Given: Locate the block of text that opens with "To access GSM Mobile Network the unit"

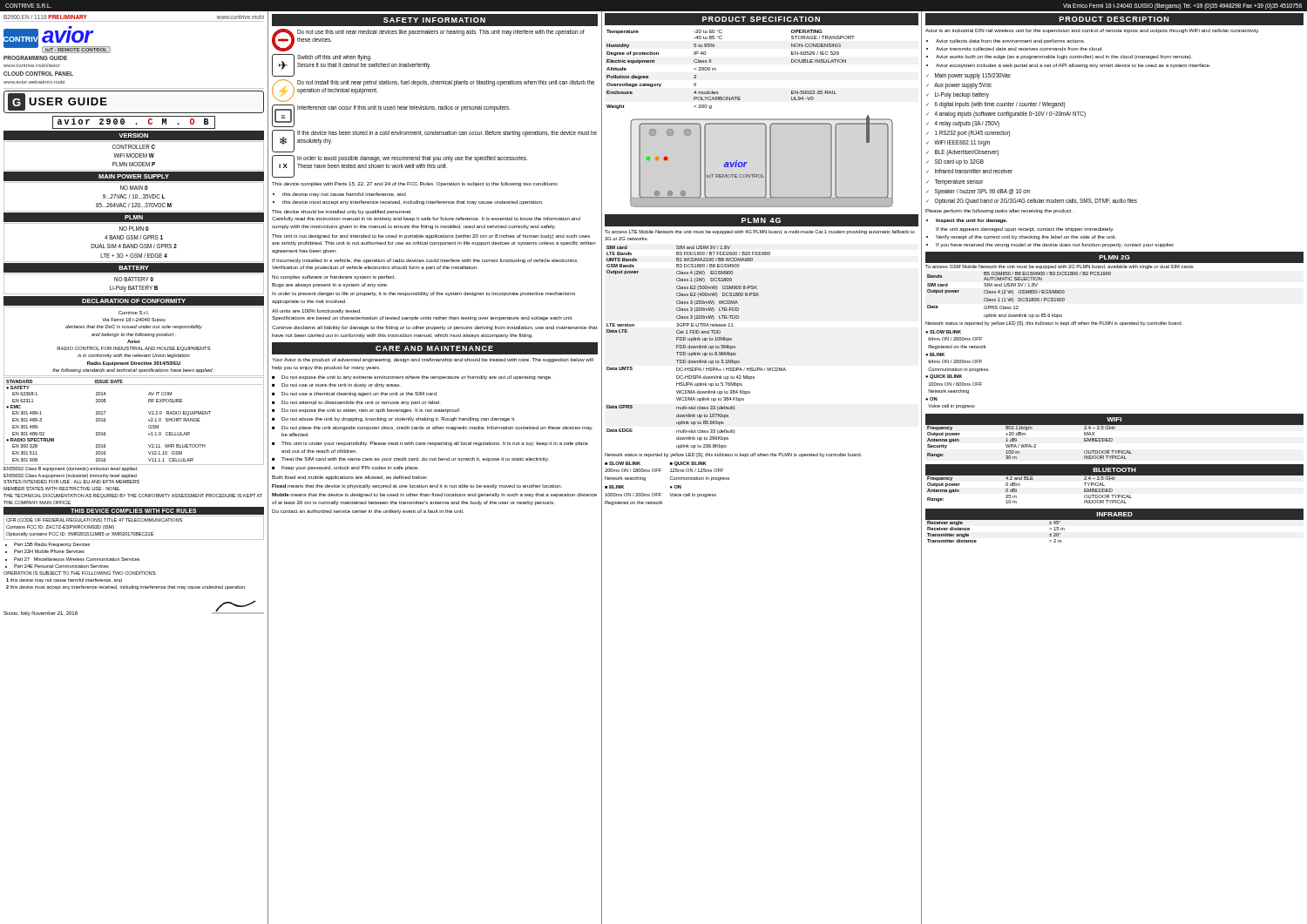Looking at the screenshot, I should pyautogui.click(x=1060, y=266).
